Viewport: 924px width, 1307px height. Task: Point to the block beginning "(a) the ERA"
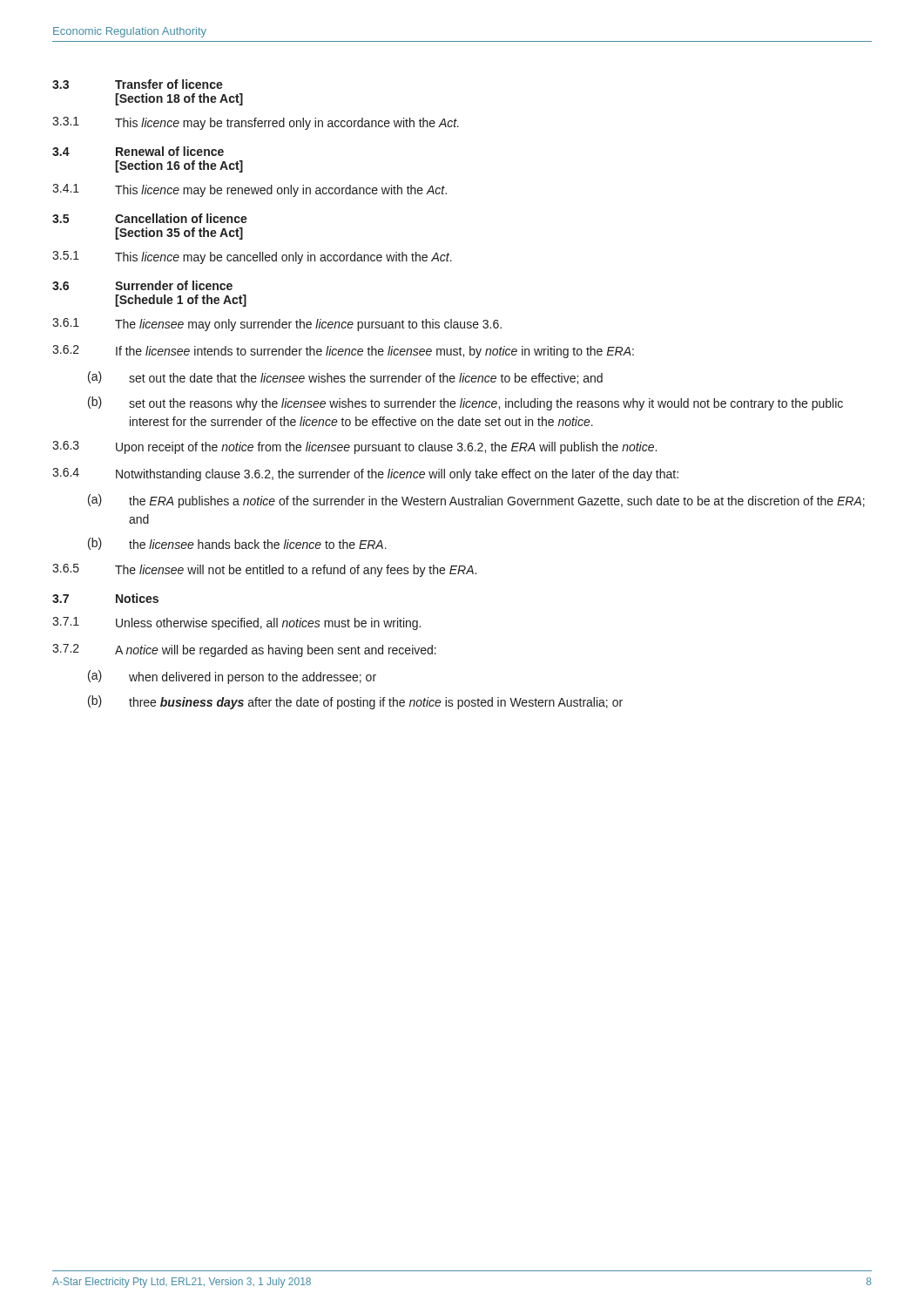coord(479,511)
